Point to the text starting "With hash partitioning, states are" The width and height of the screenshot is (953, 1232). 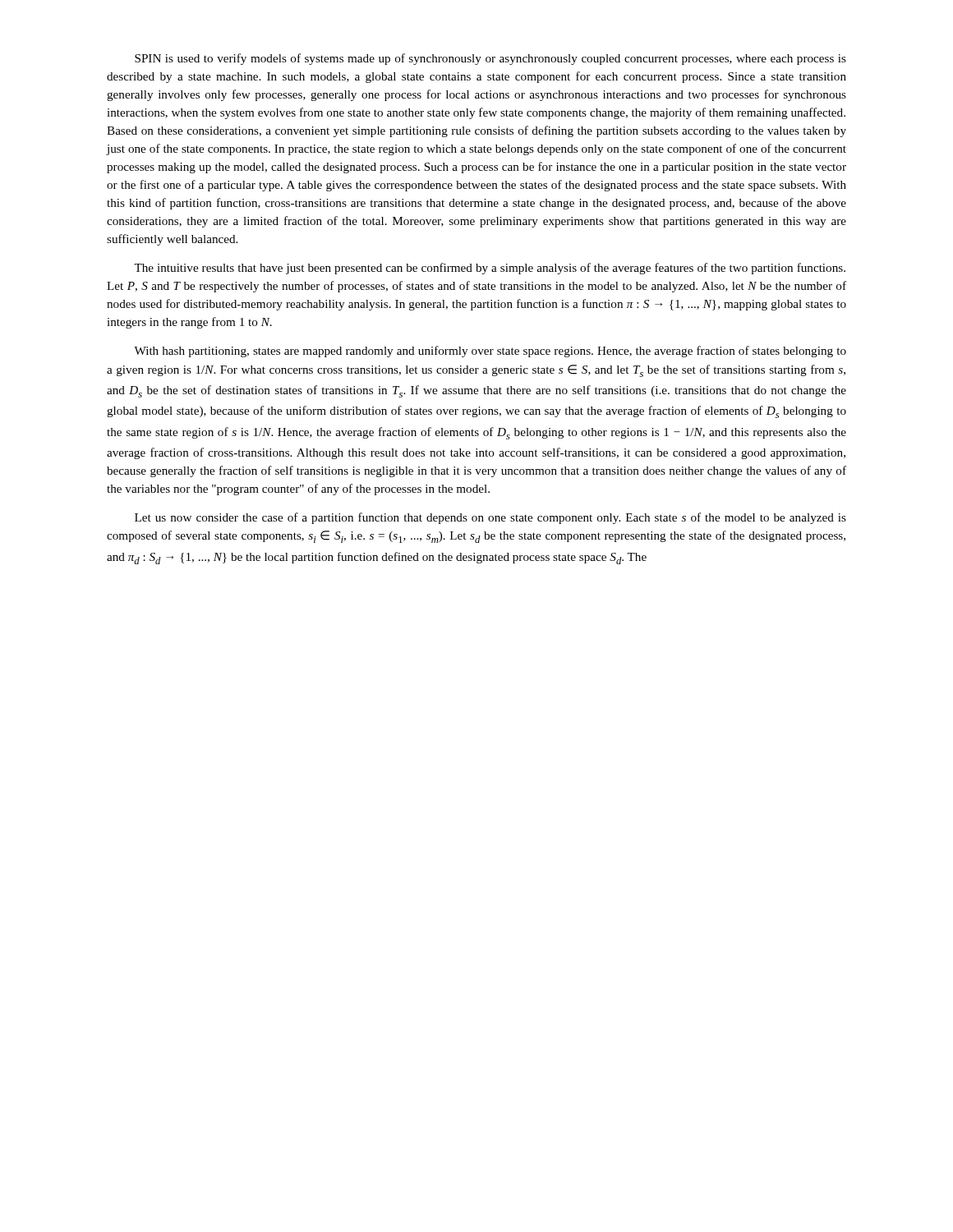(x=476, y=420)
